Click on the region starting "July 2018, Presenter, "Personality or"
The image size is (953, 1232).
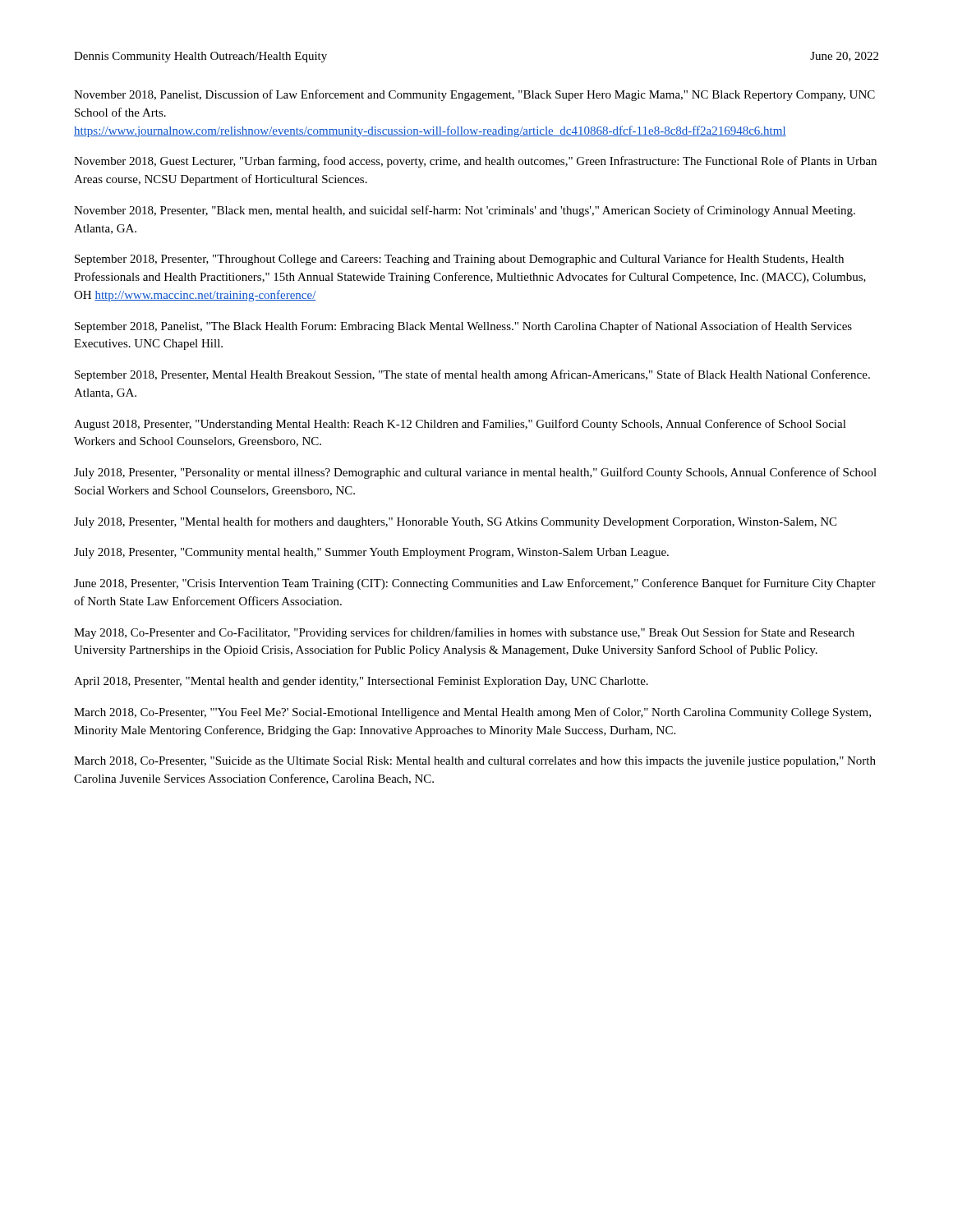[x=475, y=481]
